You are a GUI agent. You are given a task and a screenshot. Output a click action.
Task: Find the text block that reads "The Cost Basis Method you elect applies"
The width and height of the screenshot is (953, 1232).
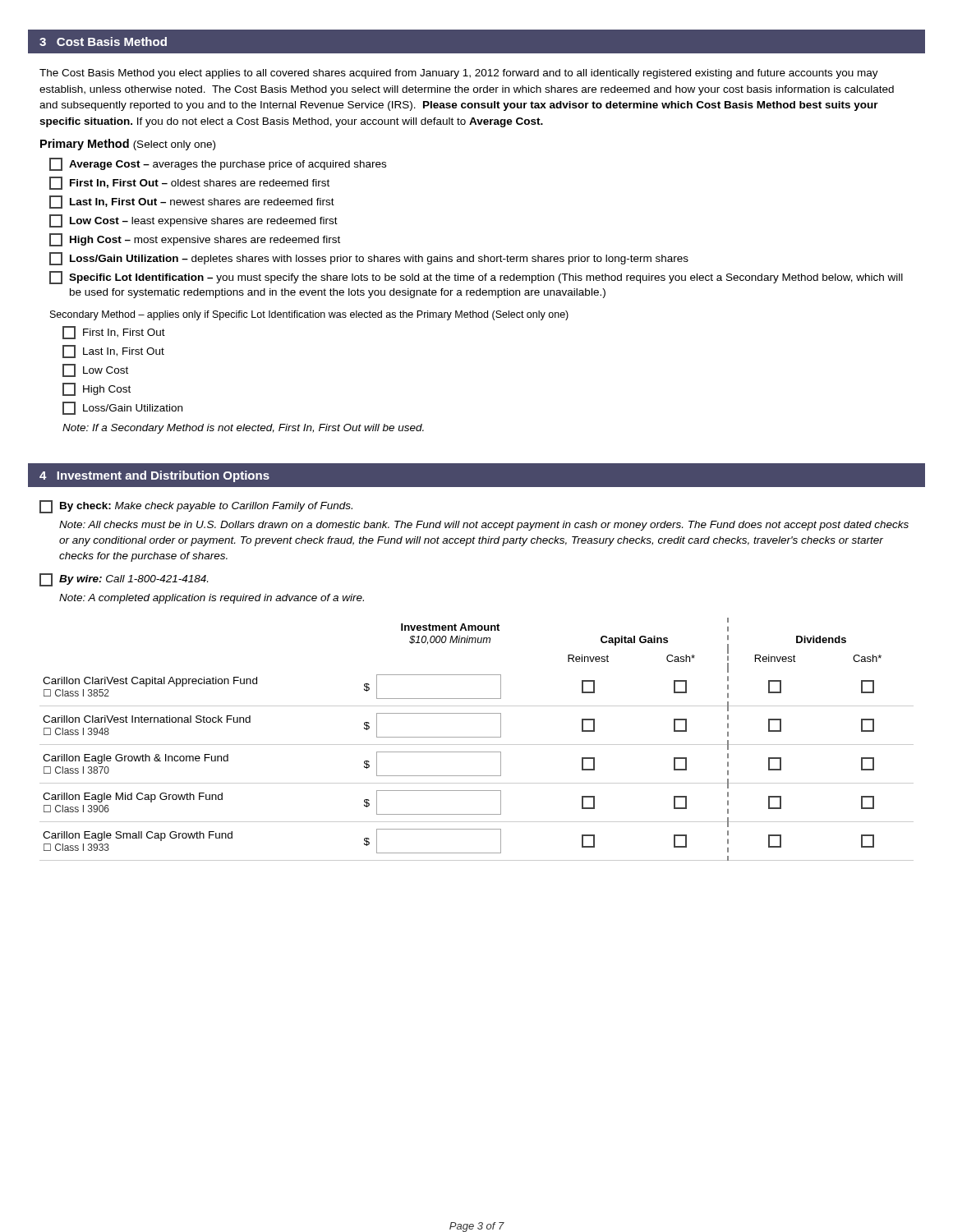[467, 97]
